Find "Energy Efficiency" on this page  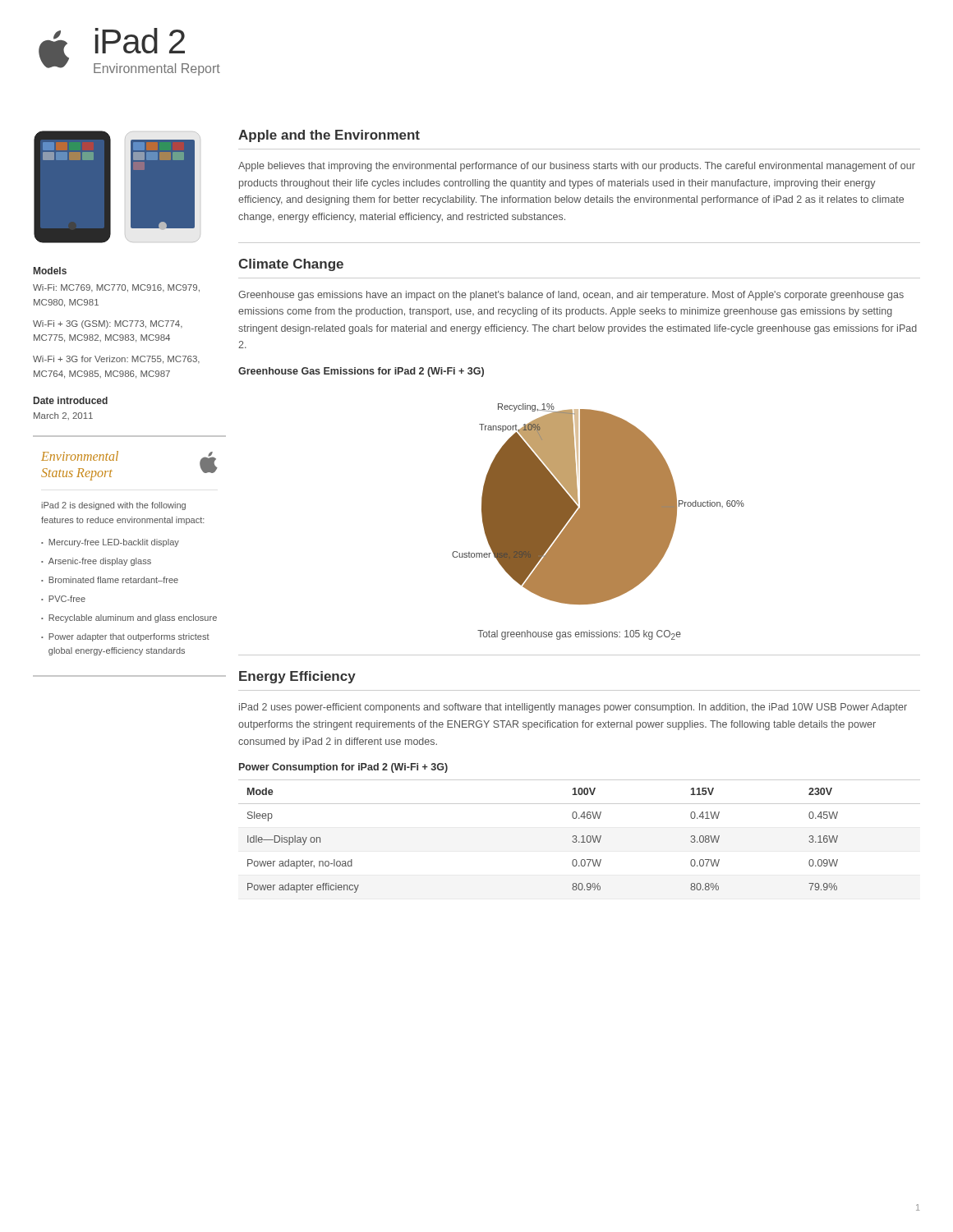pos(297,677)
